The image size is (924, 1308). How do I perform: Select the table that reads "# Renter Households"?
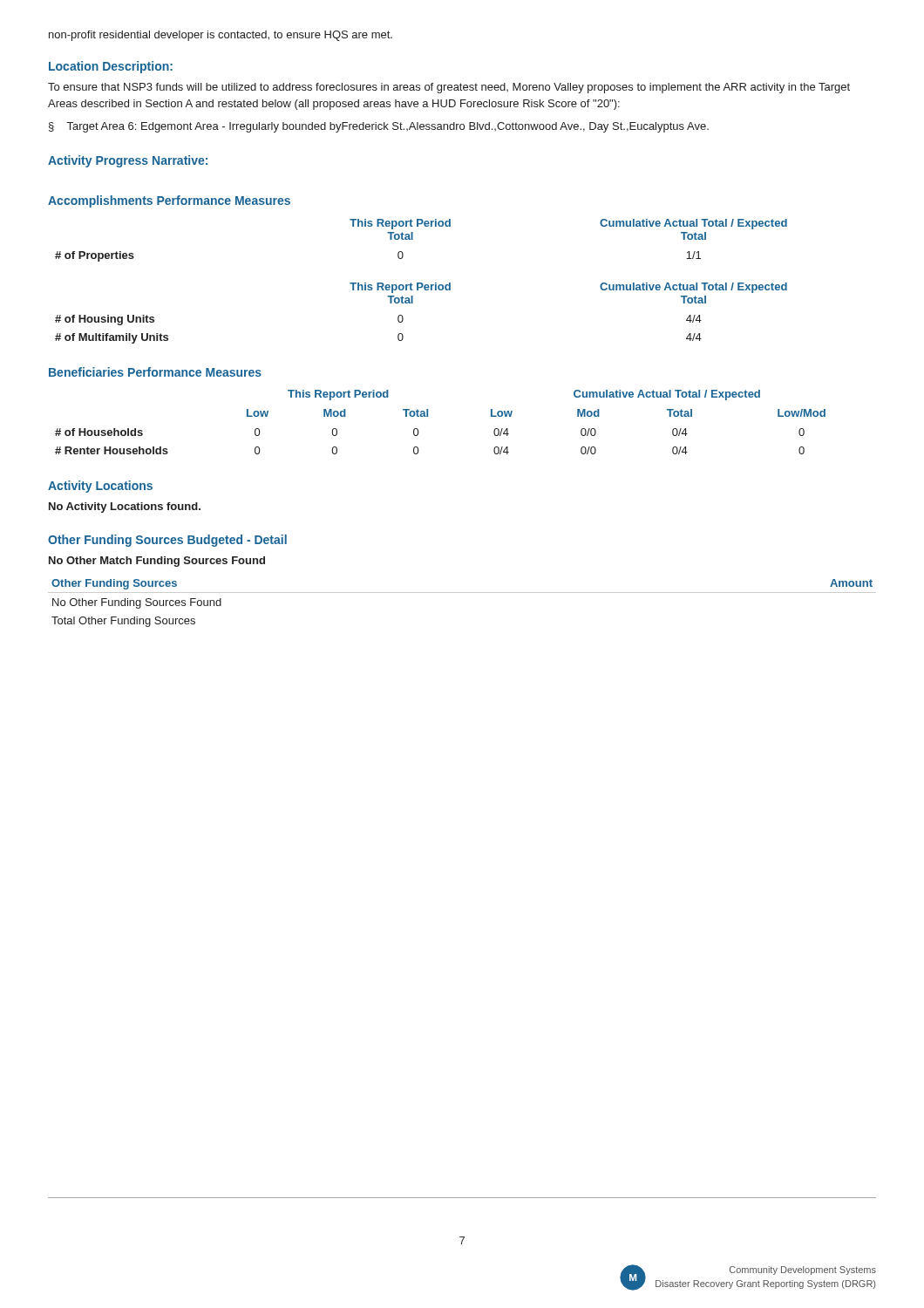tap(462, 422)
